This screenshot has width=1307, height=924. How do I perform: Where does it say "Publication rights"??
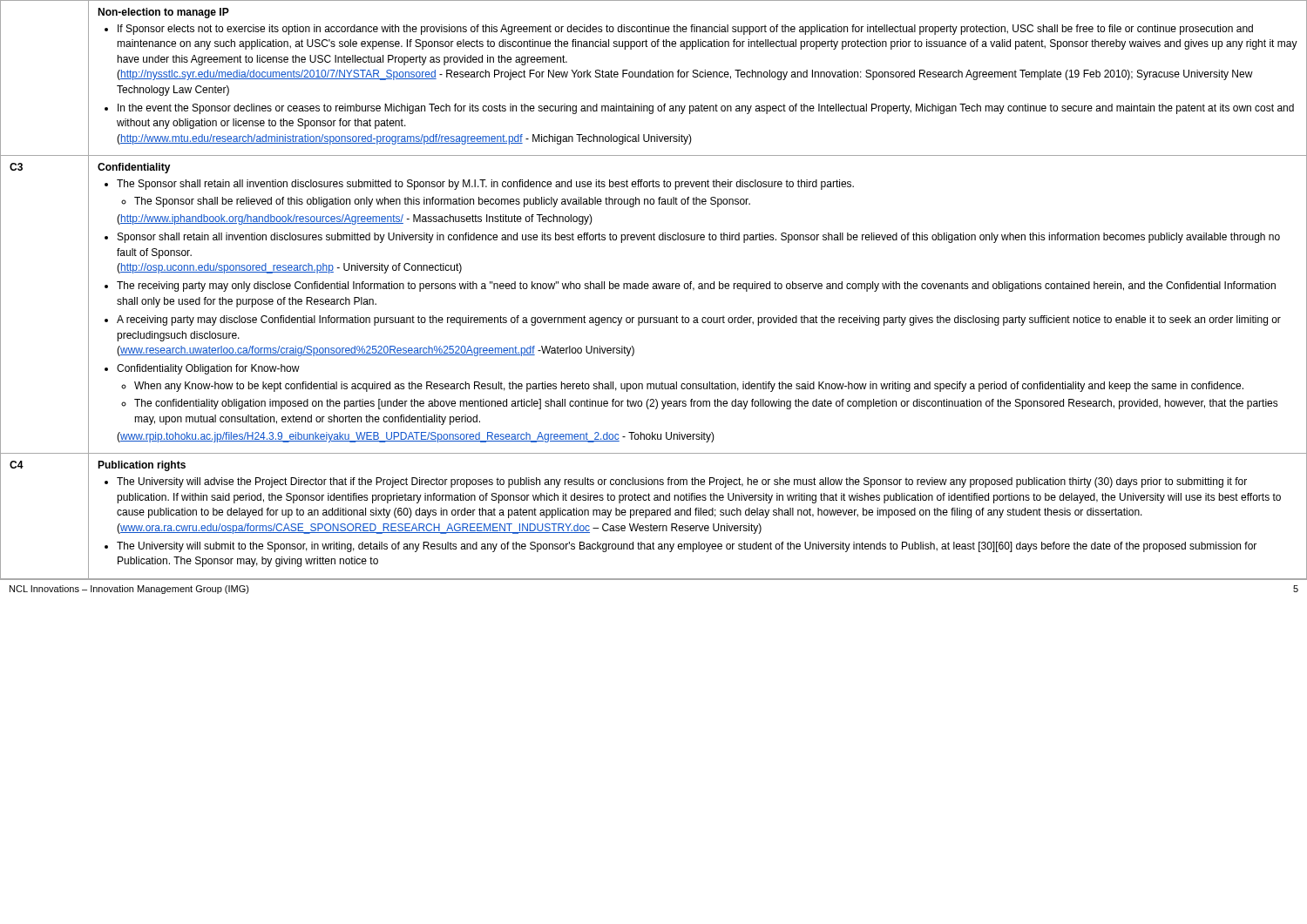click(x=142, y=465)
